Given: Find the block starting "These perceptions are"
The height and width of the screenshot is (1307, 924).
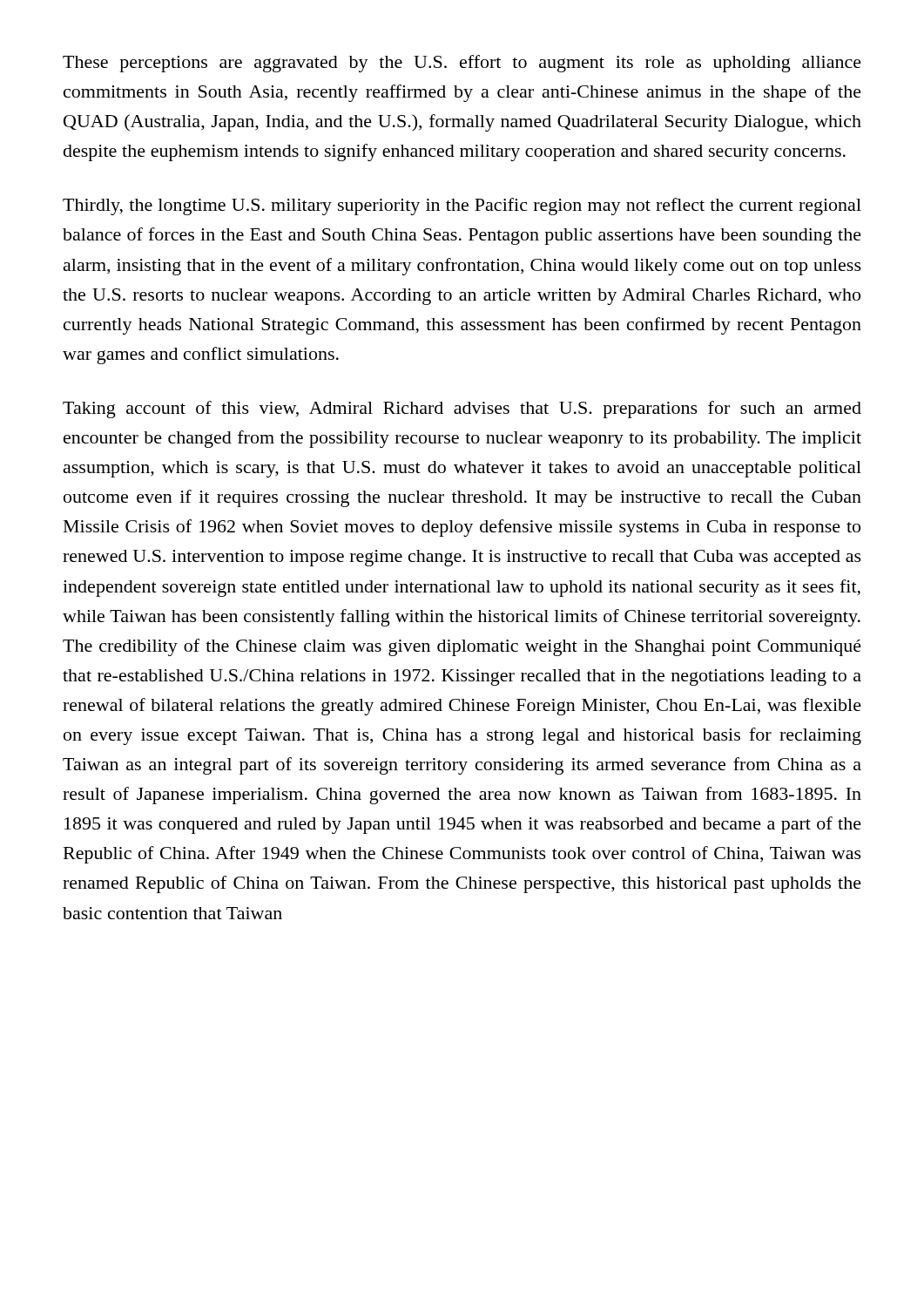Looking at the screenshot, I should pyautogui.click(x=462, y=106).
